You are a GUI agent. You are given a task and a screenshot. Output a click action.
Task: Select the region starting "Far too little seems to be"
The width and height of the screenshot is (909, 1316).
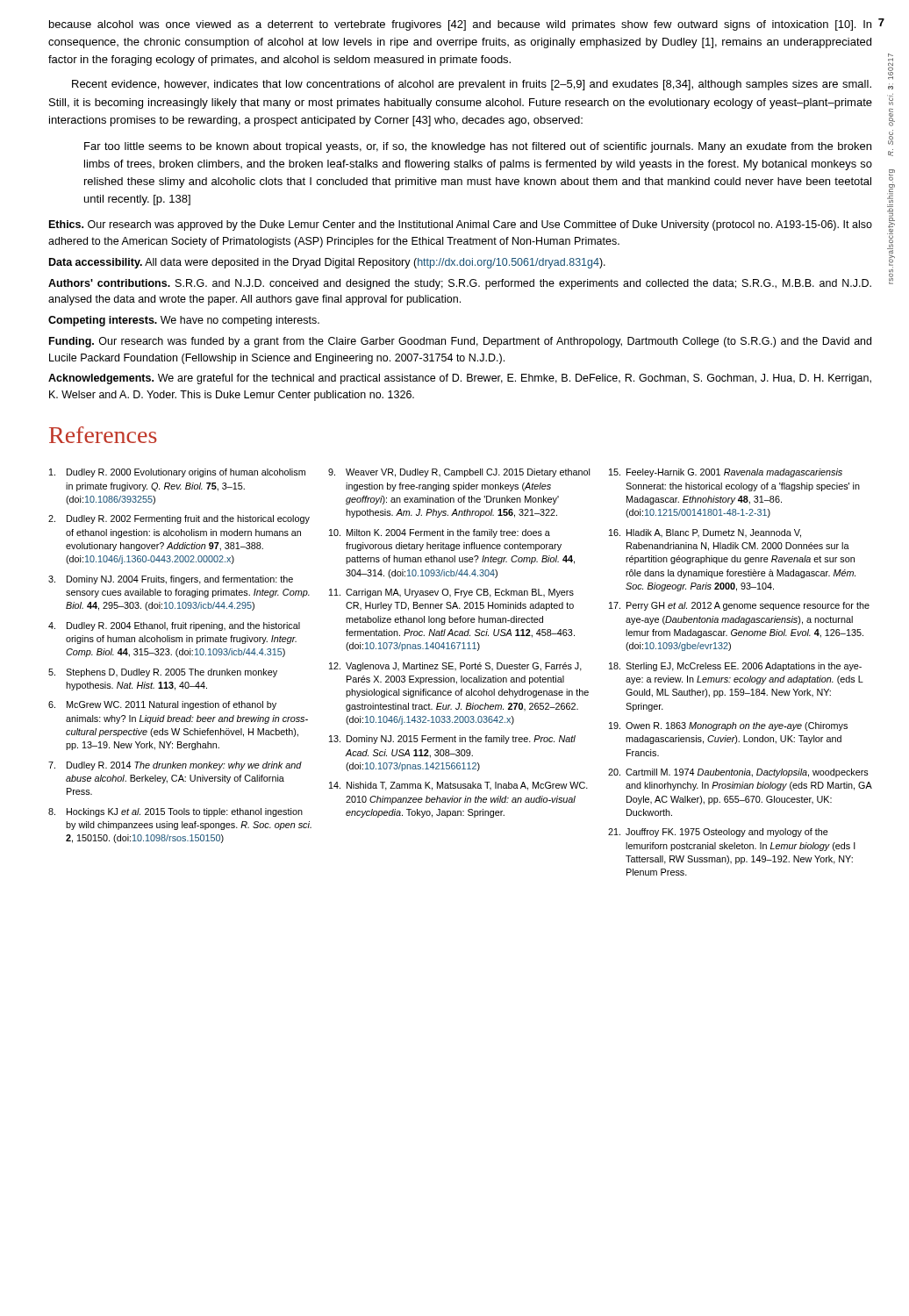(x=478, y=172)
